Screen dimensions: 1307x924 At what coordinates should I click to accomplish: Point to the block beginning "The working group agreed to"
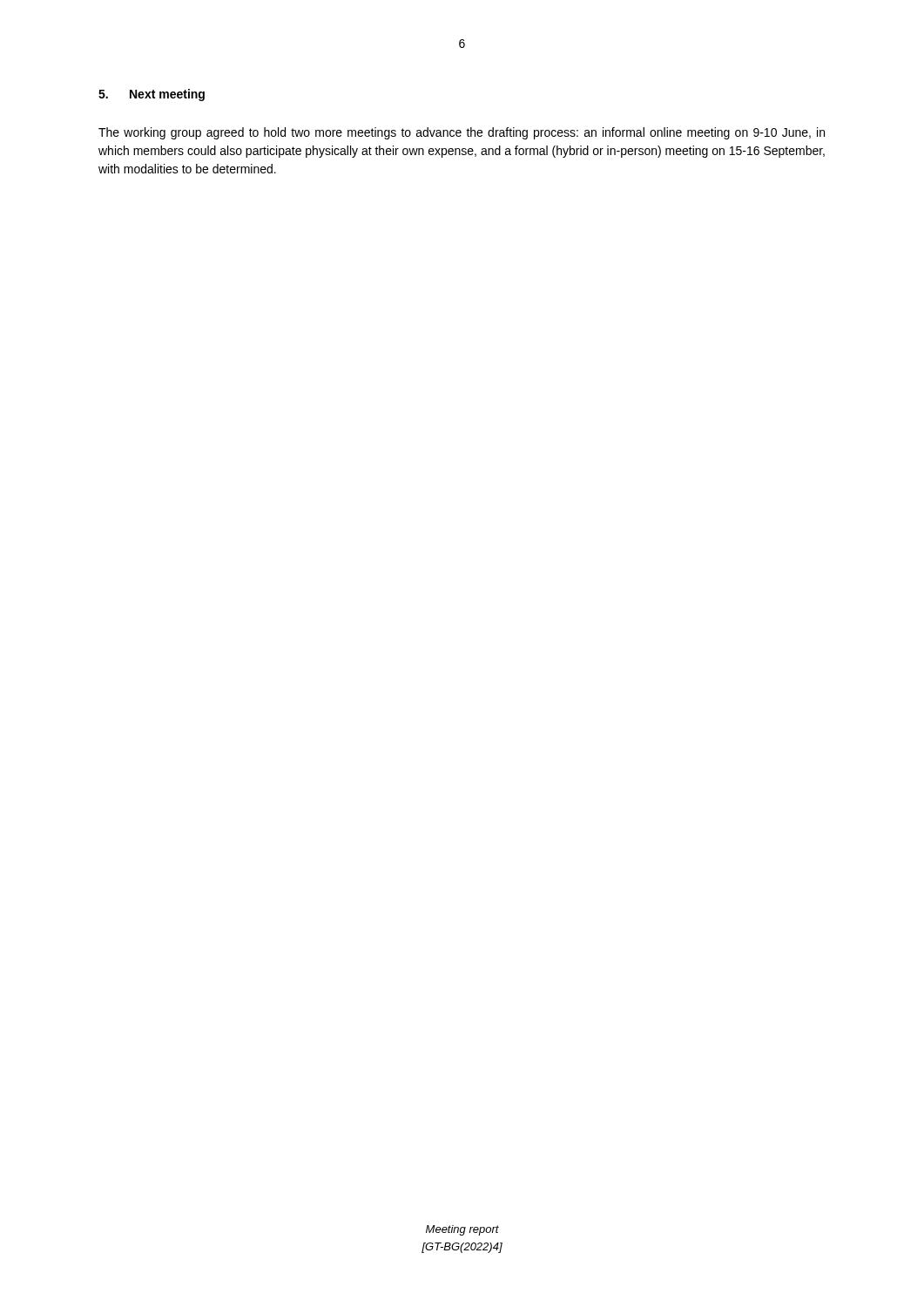[x=462, y=151]
